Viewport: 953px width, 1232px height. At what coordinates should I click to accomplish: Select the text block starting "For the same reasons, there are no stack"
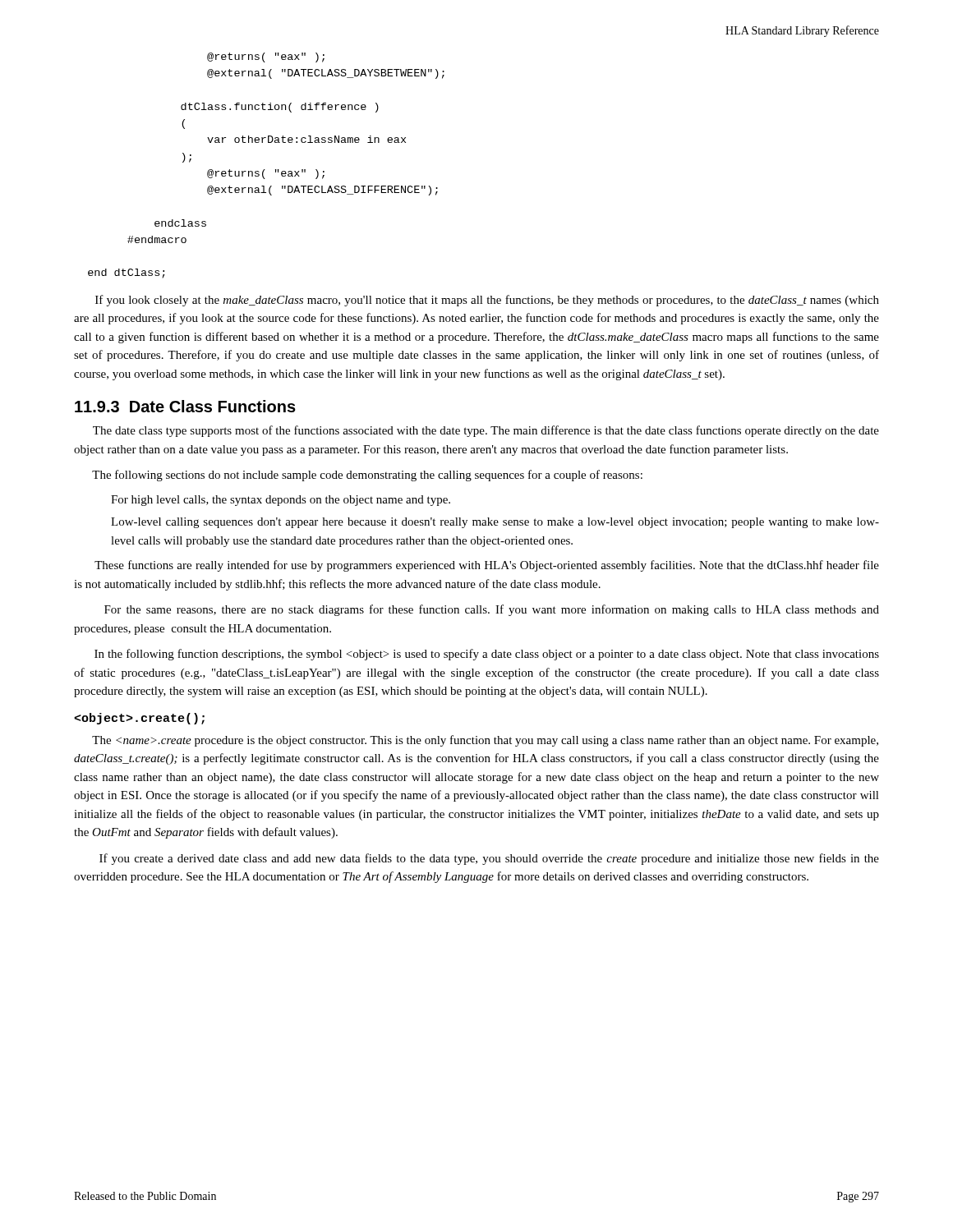tap(476, 619)
